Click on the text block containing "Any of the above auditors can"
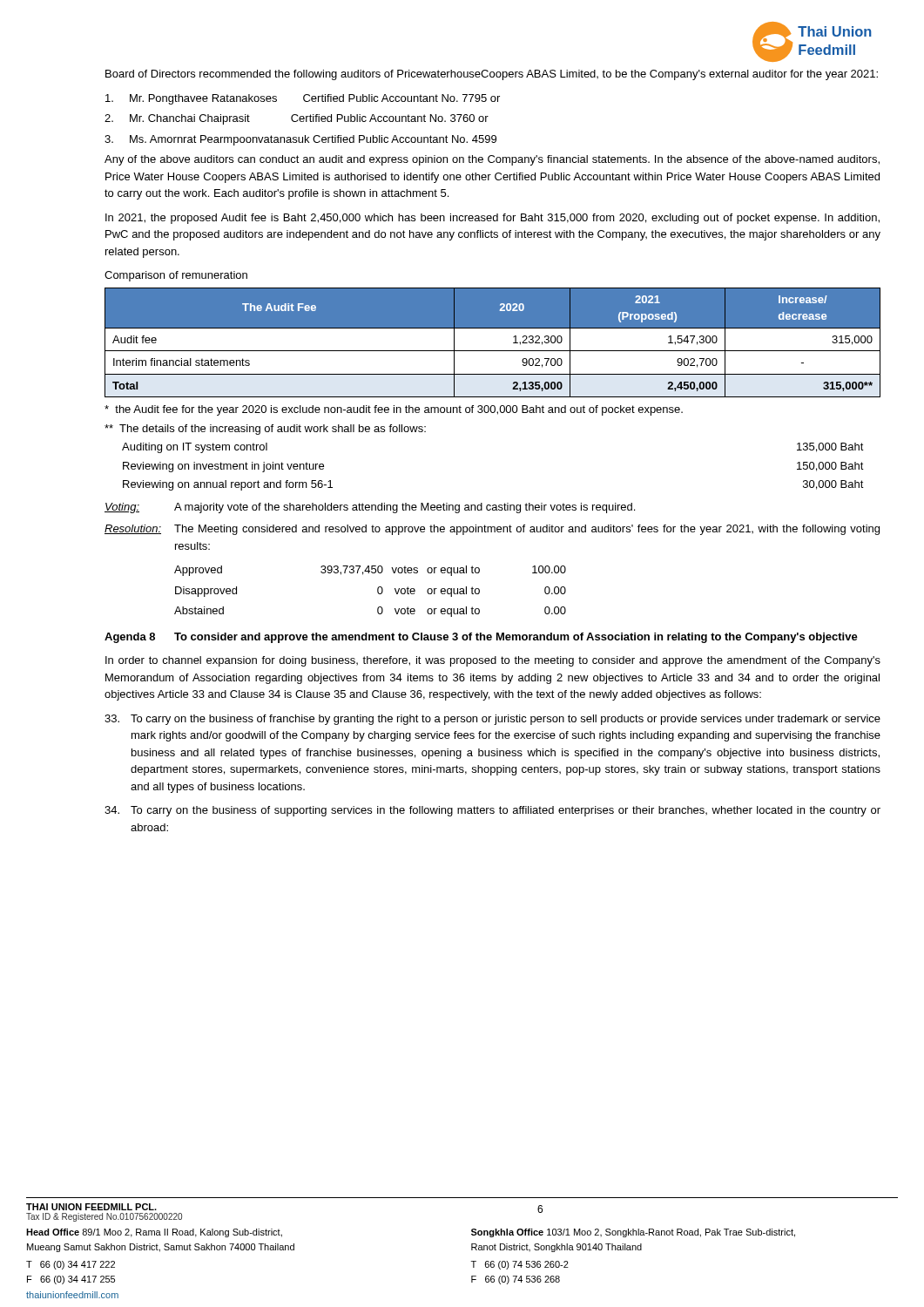924x1307 pixels. 492,176
